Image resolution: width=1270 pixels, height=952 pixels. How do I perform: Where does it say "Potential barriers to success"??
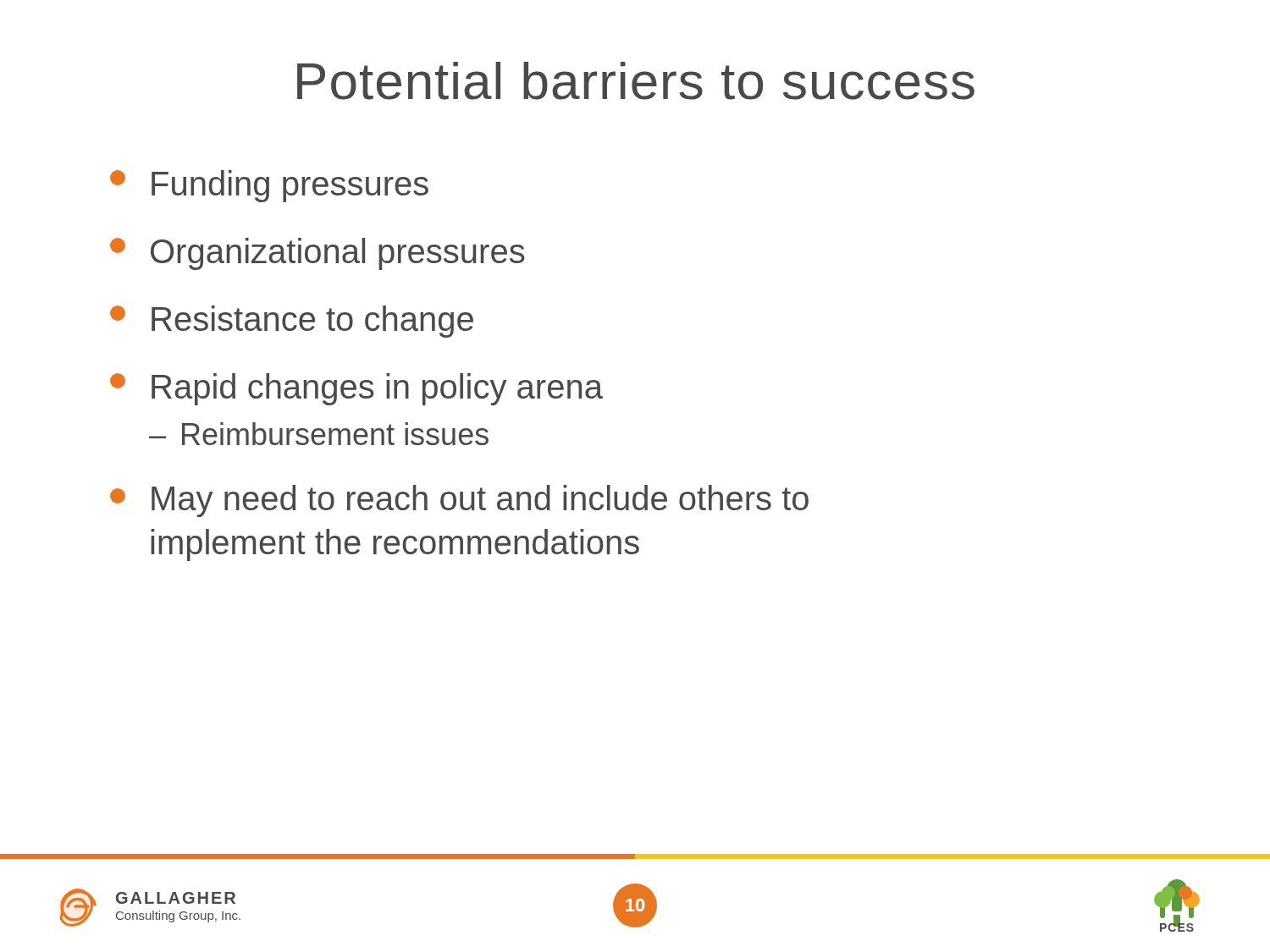point(635,81)
